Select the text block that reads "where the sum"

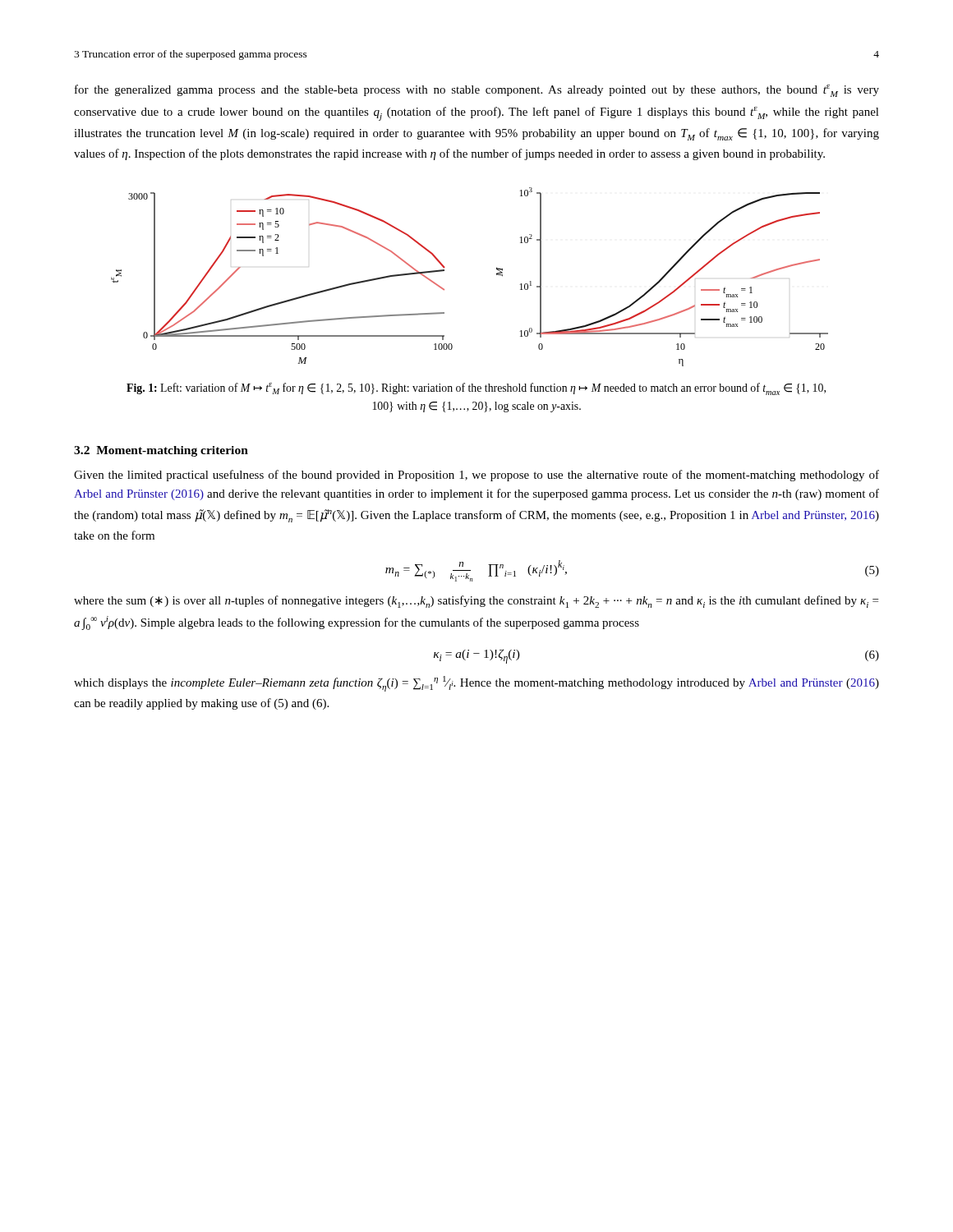476,613
